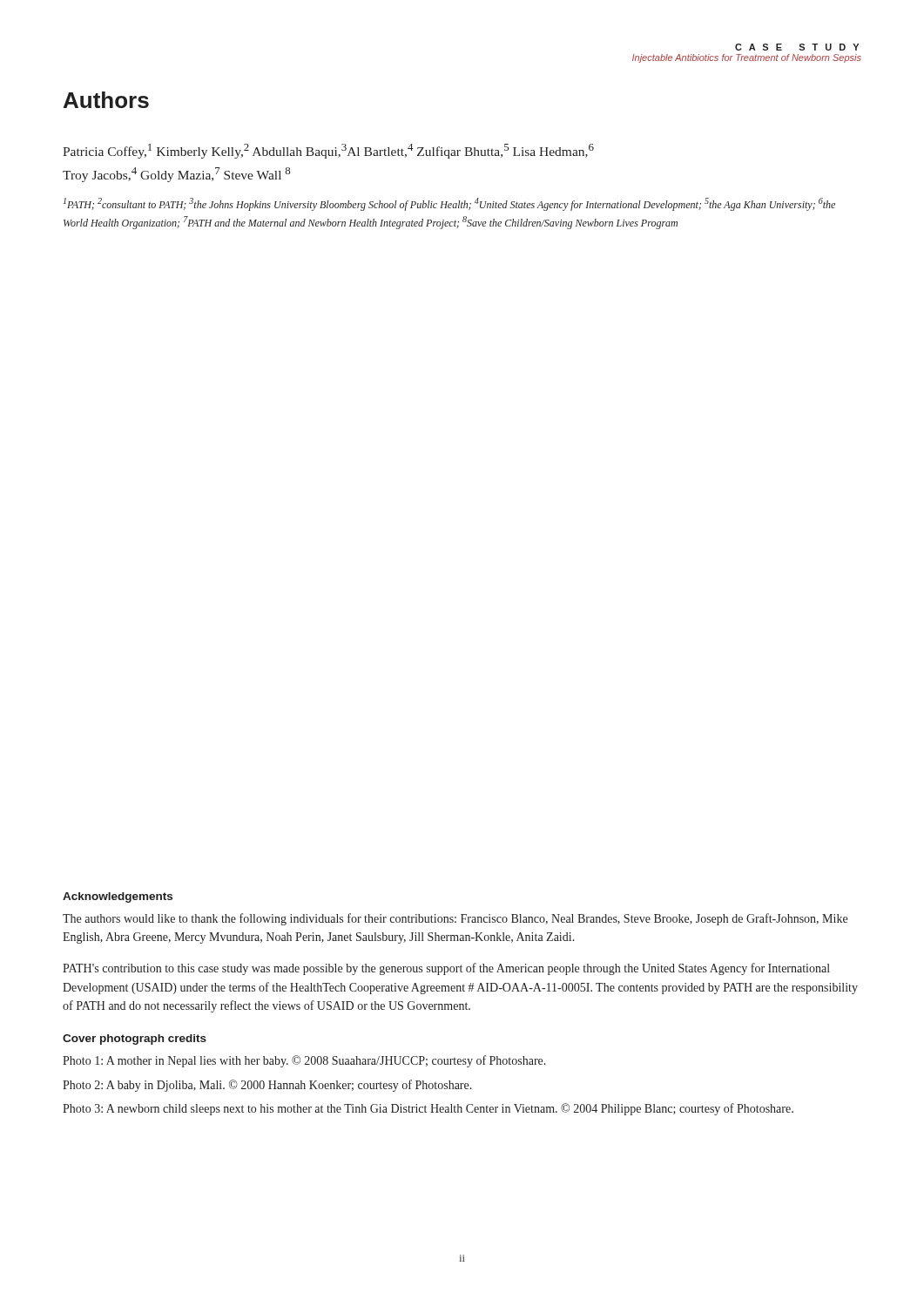Navigate to the text block starting "The authors would like to"

point(455,928)
